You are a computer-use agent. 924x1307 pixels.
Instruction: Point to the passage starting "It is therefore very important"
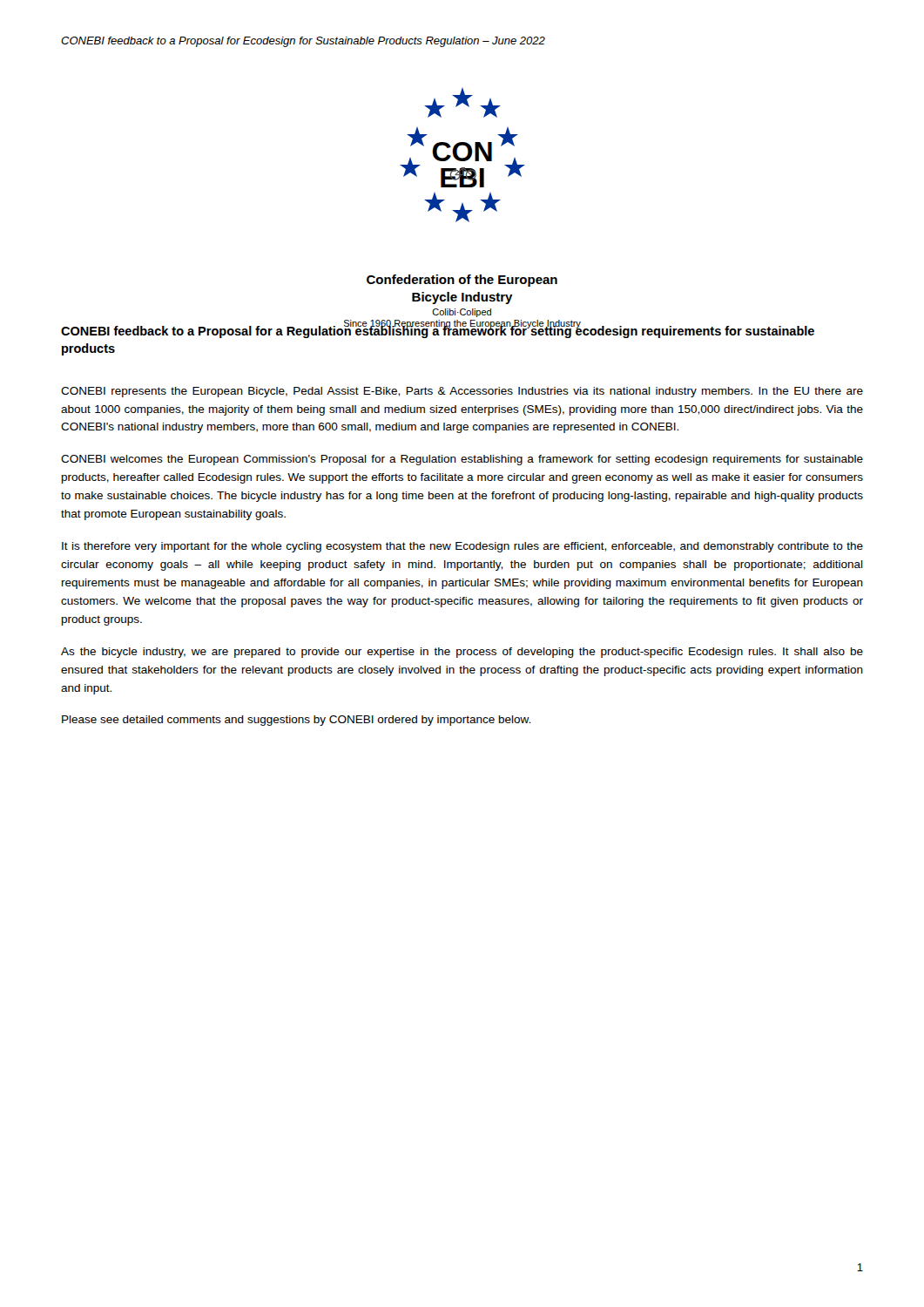coord(462,582)
